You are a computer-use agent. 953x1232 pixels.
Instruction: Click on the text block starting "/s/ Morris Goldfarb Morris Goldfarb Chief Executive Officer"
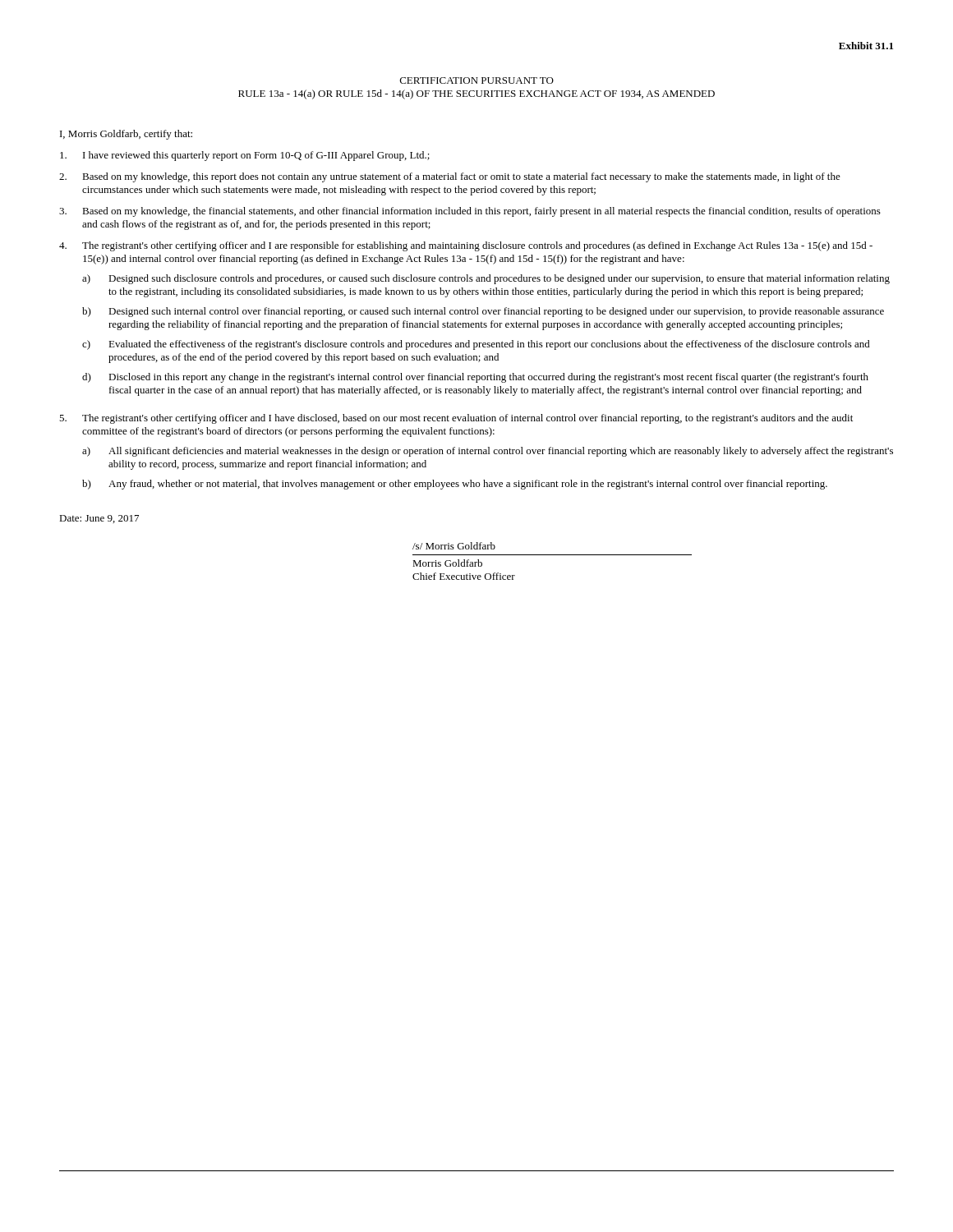[x=653, y=561]
